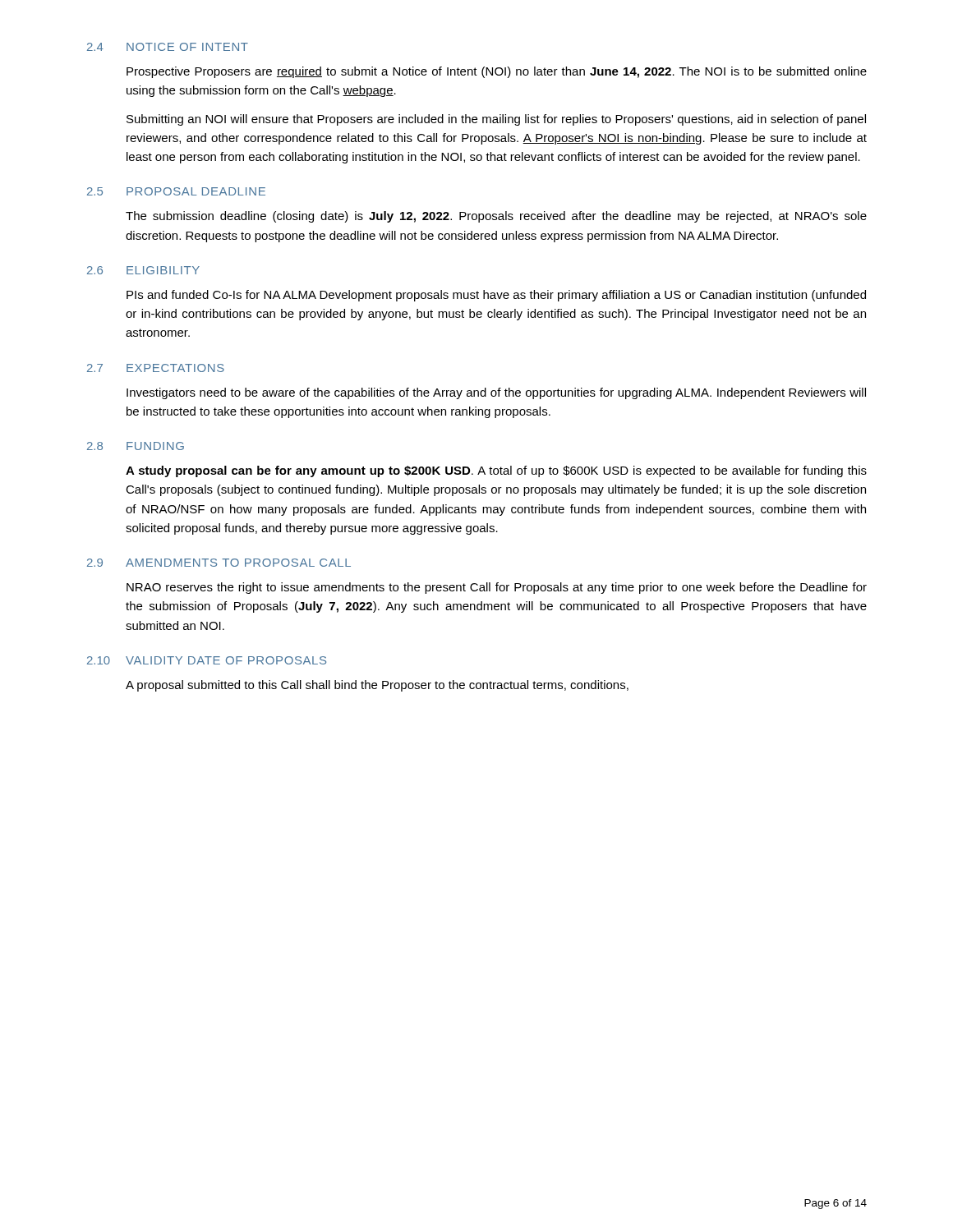This screenshot has height=1232, width=953.
Task: Click the section header that begins "2.10 Validity Date of"
Action: pos(207,660)
